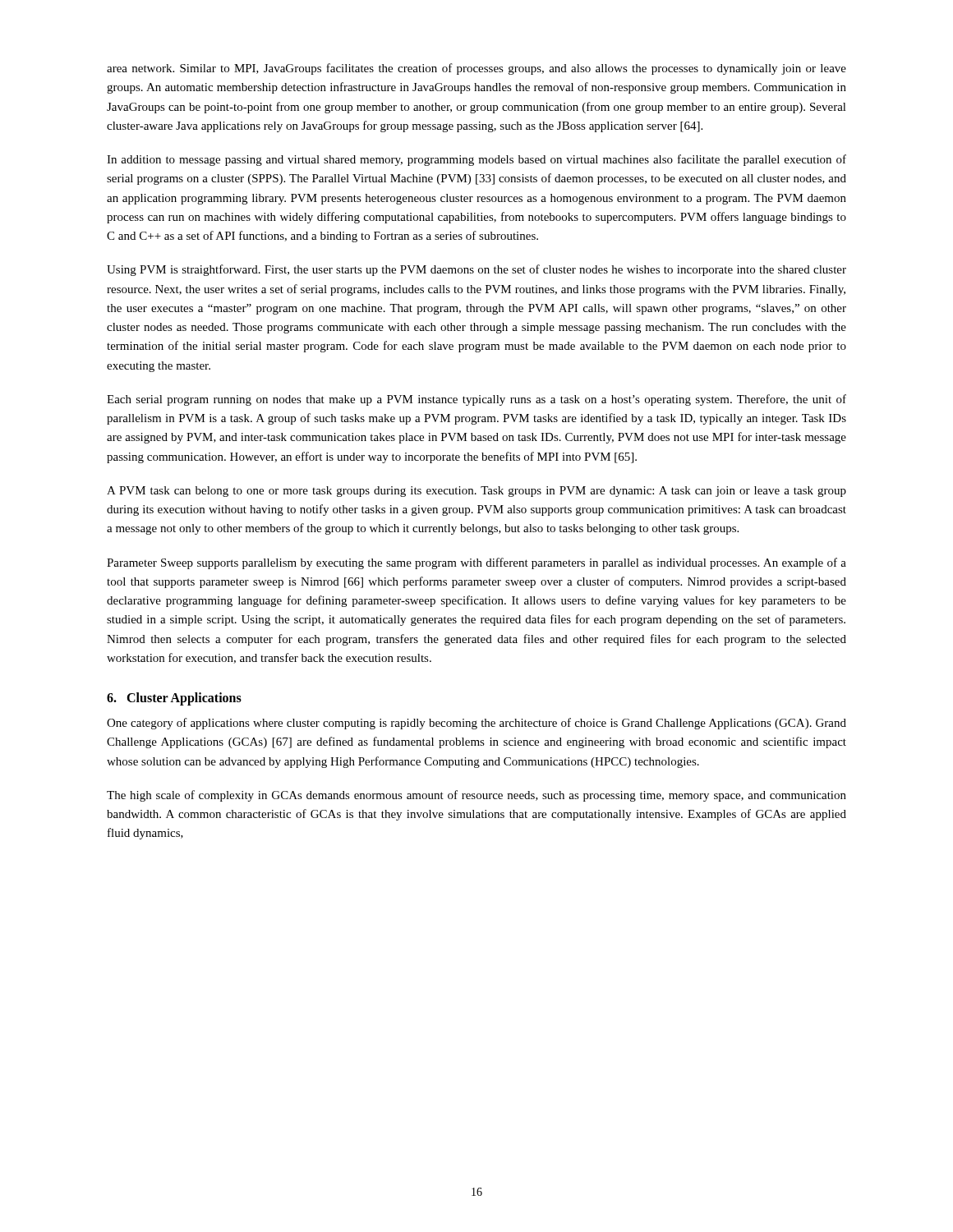Find the block on this page that starts "Using PVM is"
Image resolution: width=953 pixels, height=1232 pixels.
[476, 317]
